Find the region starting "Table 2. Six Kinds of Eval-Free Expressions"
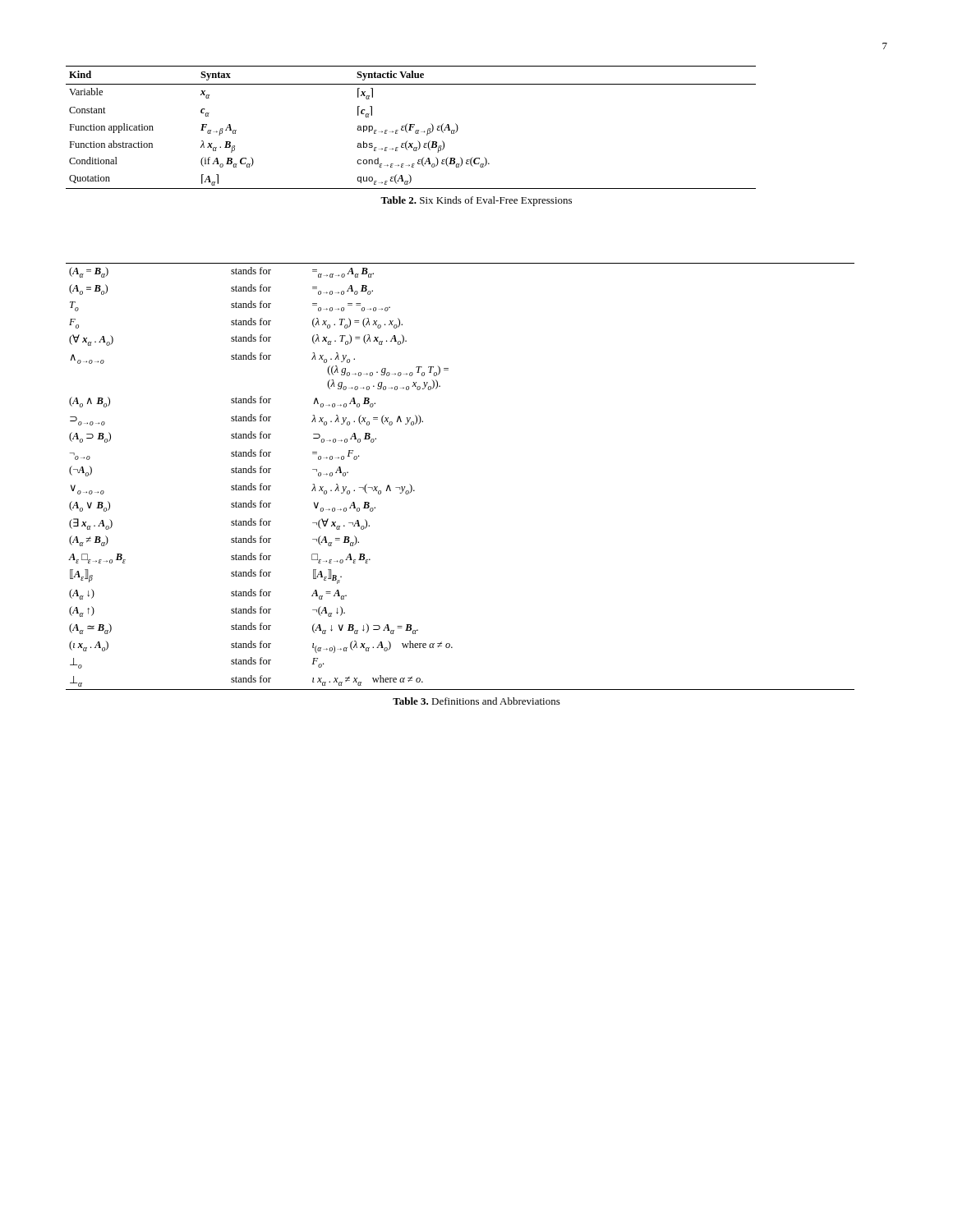 pos(476,200)
